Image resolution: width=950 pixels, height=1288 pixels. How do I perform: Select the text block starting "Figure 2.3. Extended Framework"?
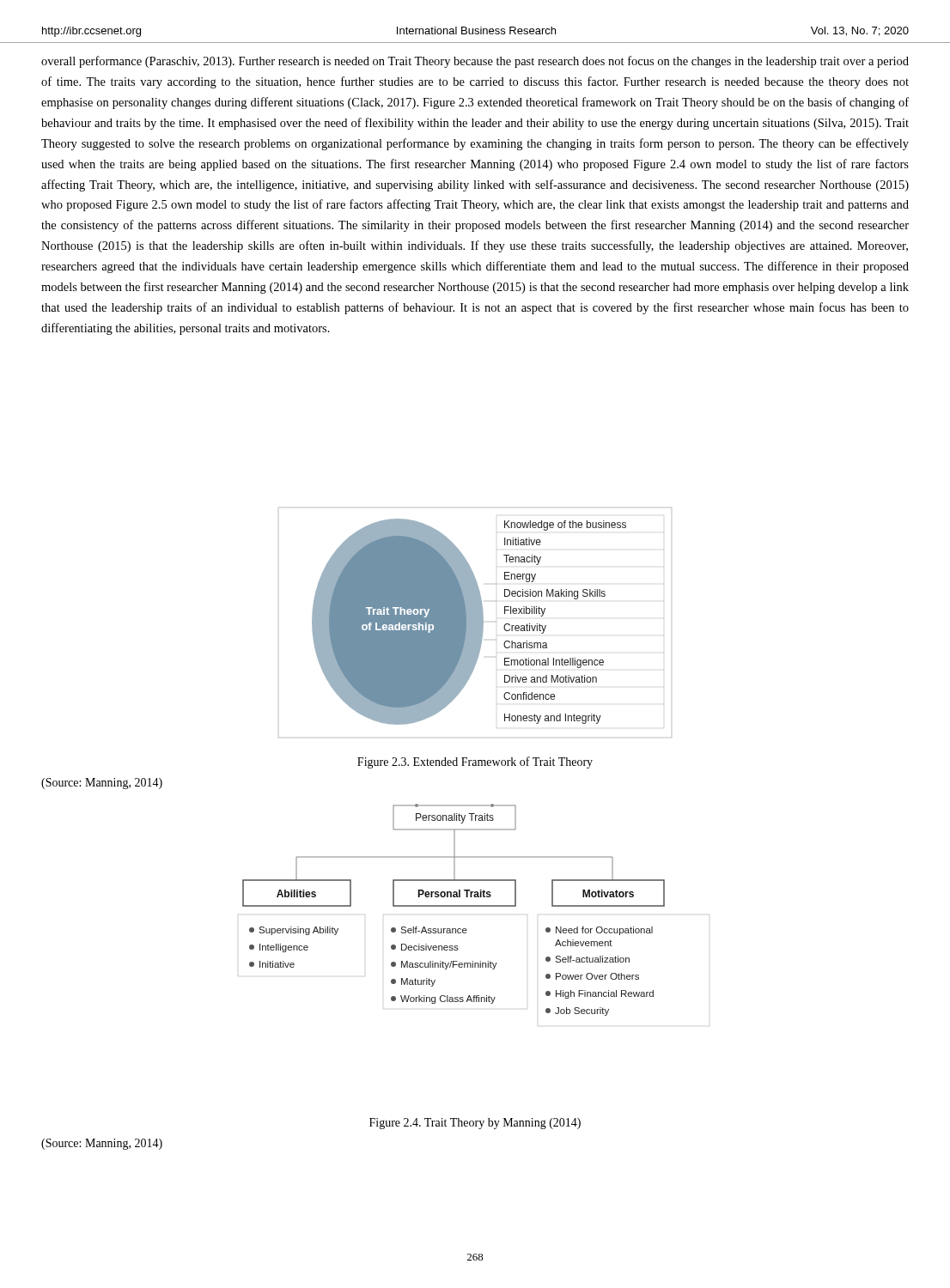pyautogui.click(x=475, y=762)
